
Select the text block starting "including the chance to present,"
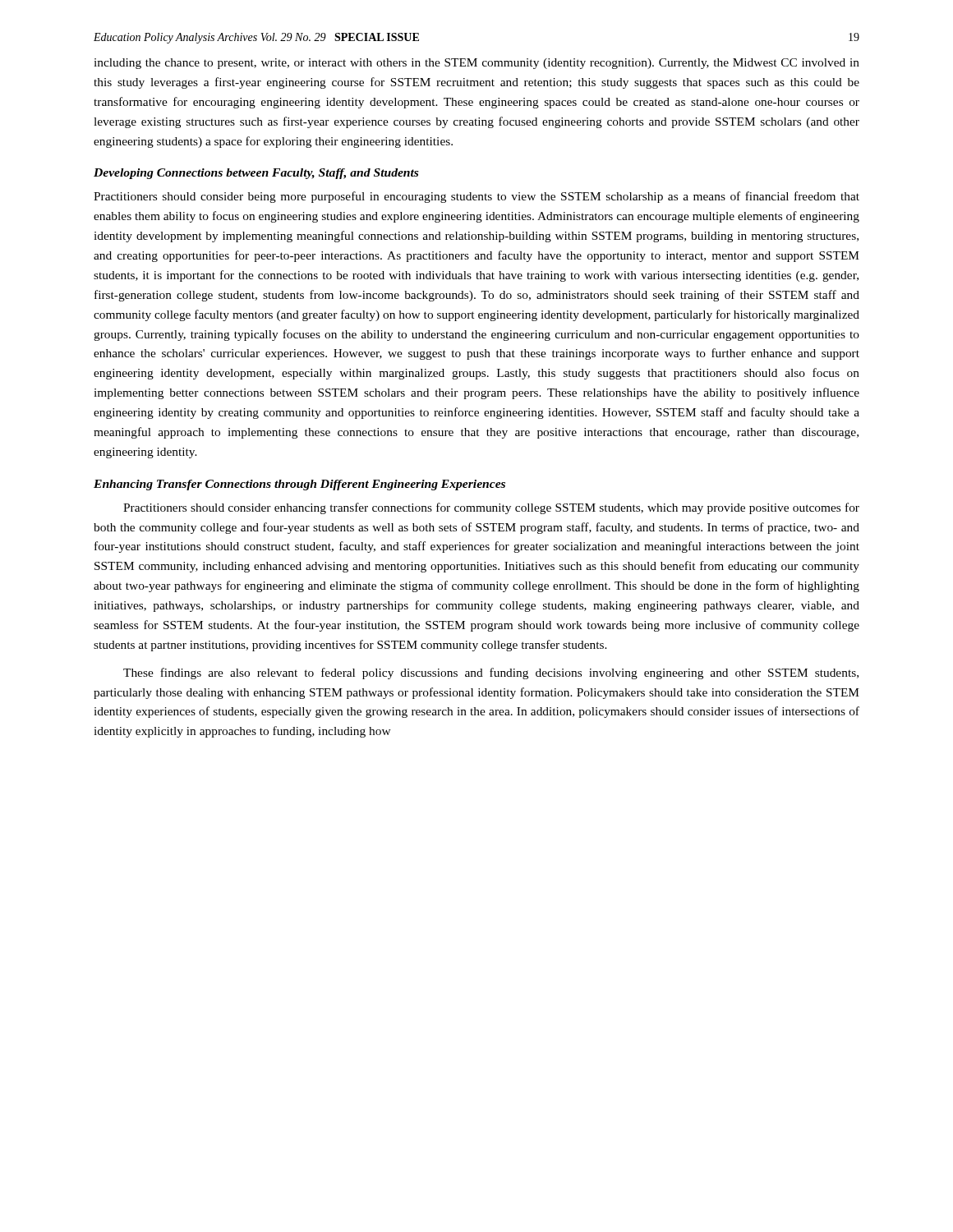point(476,101)
